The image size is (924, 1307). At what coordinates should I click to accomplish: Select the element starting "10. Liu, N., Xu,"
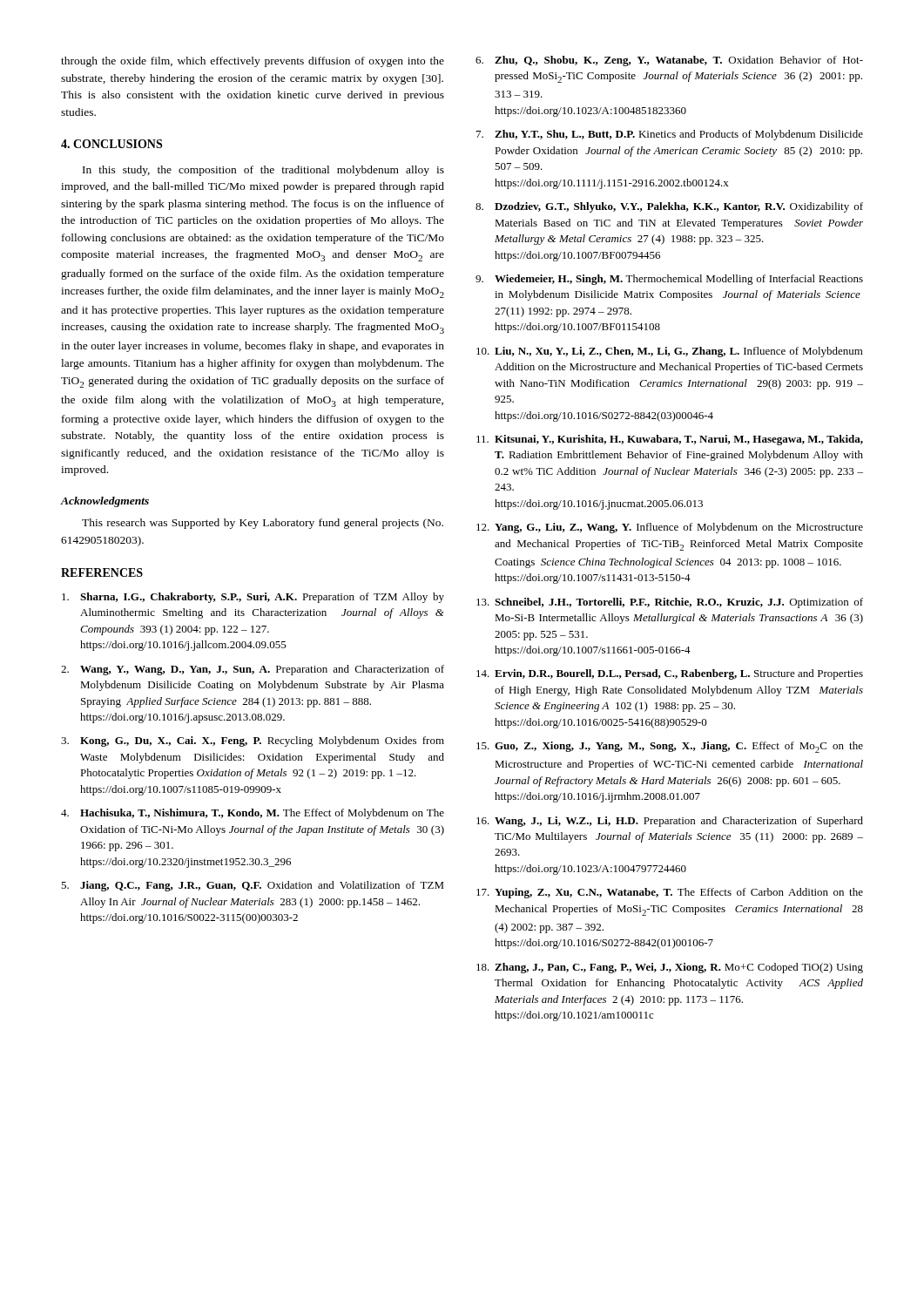(669, 383)
